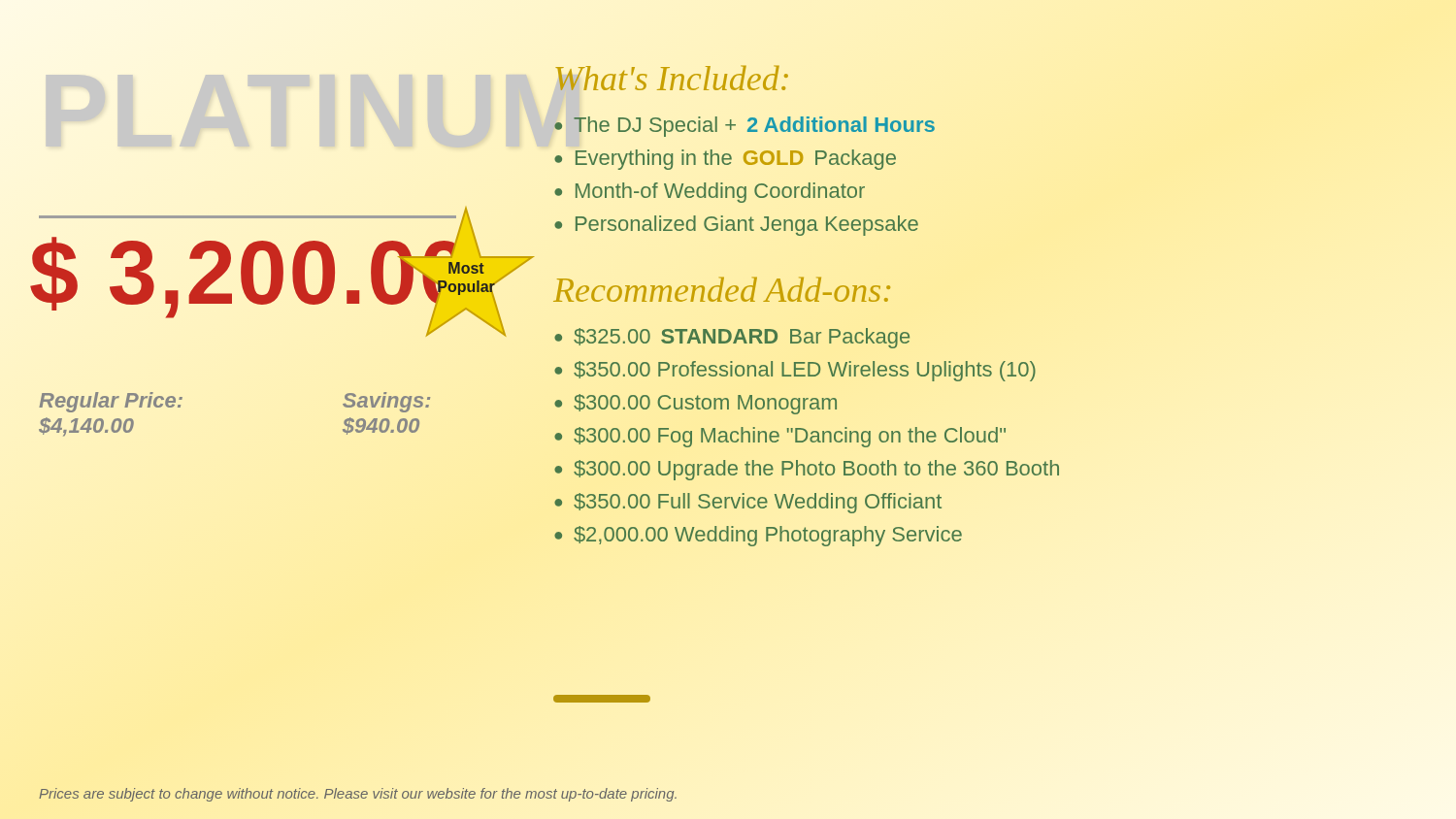The height and width of the screenshot is (819, 1456).
Task: Select the text block that reads "Regular Price: $4,140.00 Savings:"
Action: click(114, 402)
